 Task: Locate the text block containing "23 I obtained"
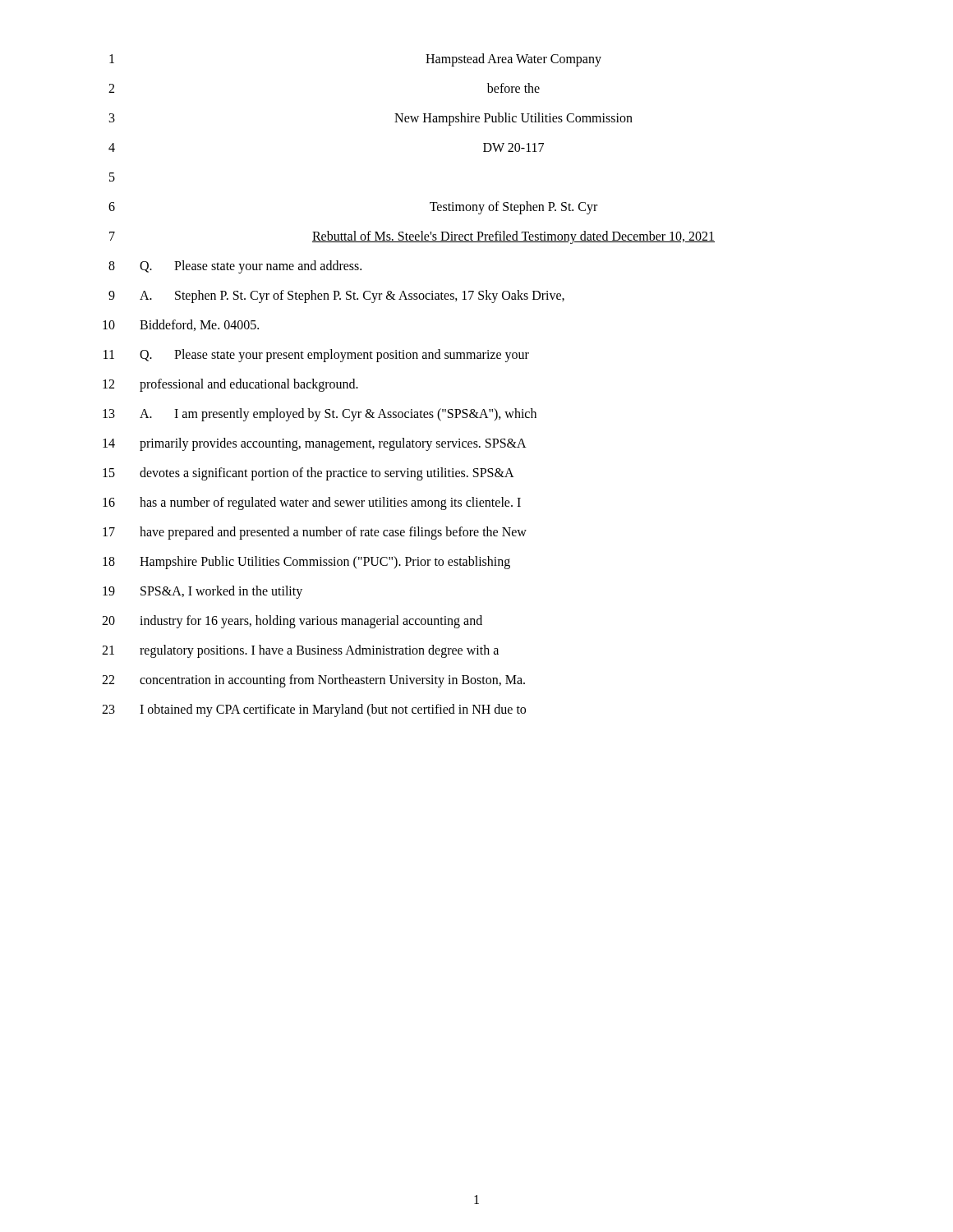click(x=485, y=710)
